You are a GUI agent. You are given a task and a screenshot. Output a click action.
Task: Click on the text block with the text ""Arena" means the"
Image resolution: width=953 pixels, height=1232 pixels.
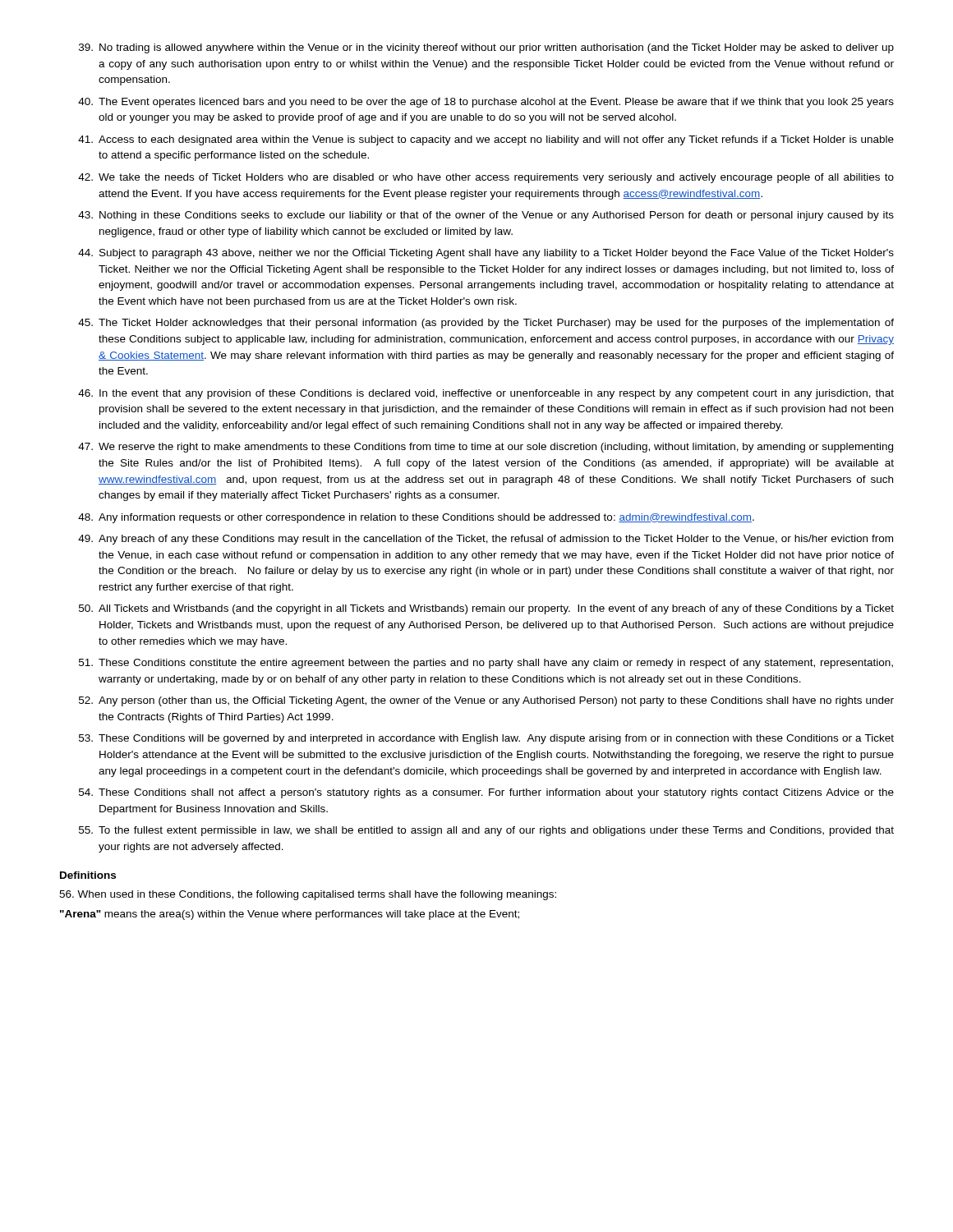click(290, 914)
